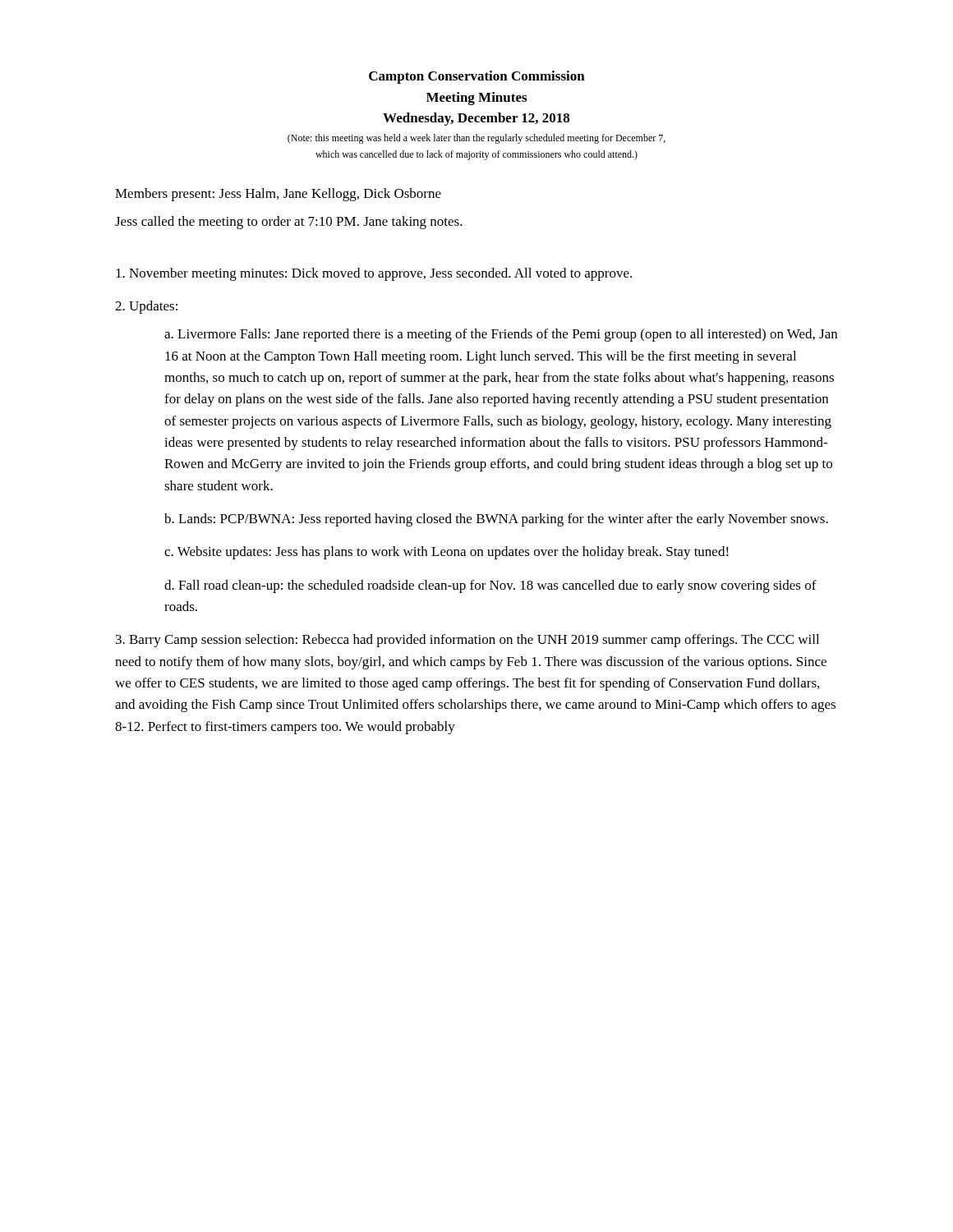Viewport: 953px width, 1232px height.
Task: Locate the text block with the text "Members present: Jess Halm, Jane"
Action: (x=278, y=193)
